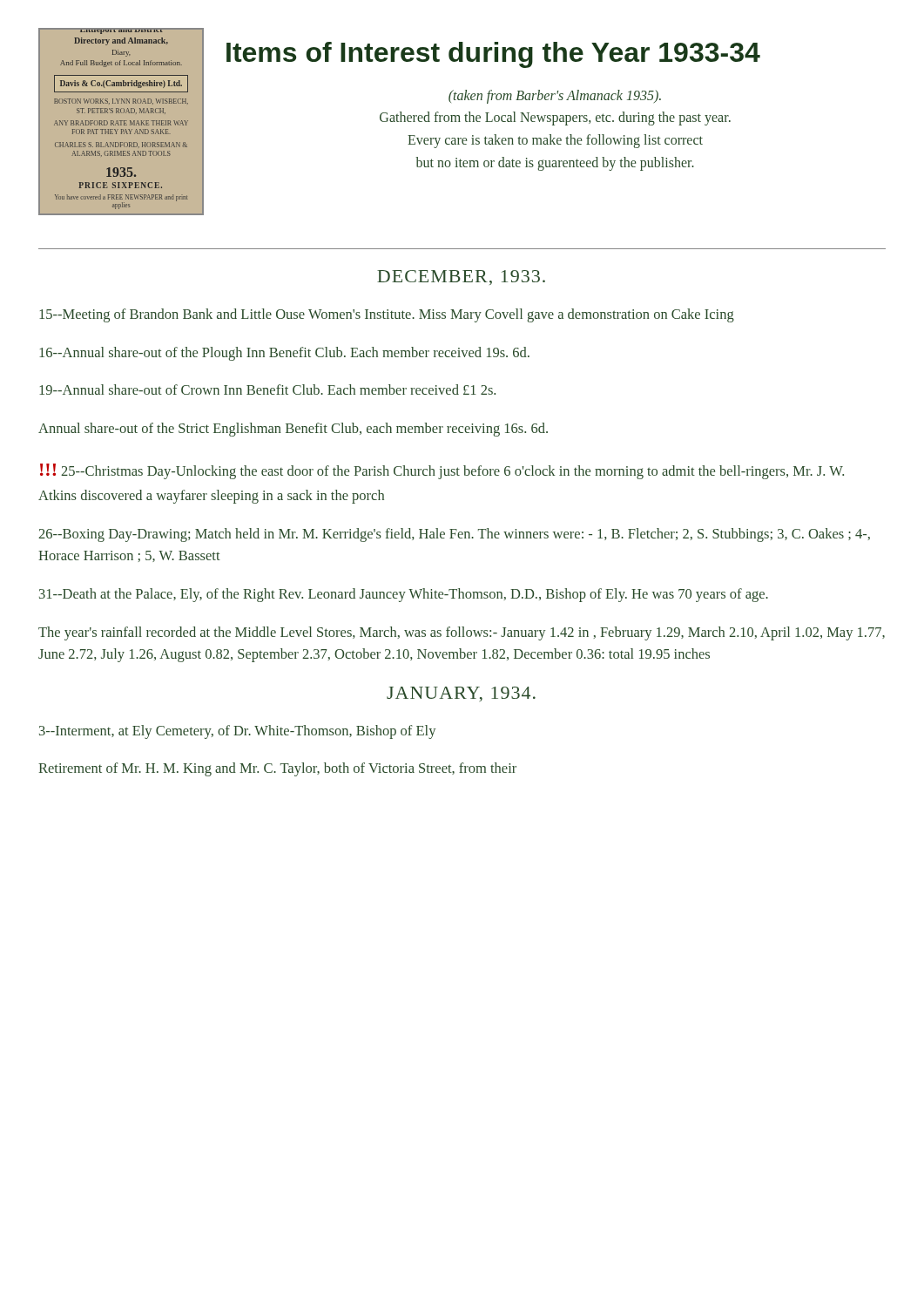Select the element starting "19--Annual share-out of Crown Inn Benefit Club."
The width and height of the screenshot is (924, 1307).
268,390
